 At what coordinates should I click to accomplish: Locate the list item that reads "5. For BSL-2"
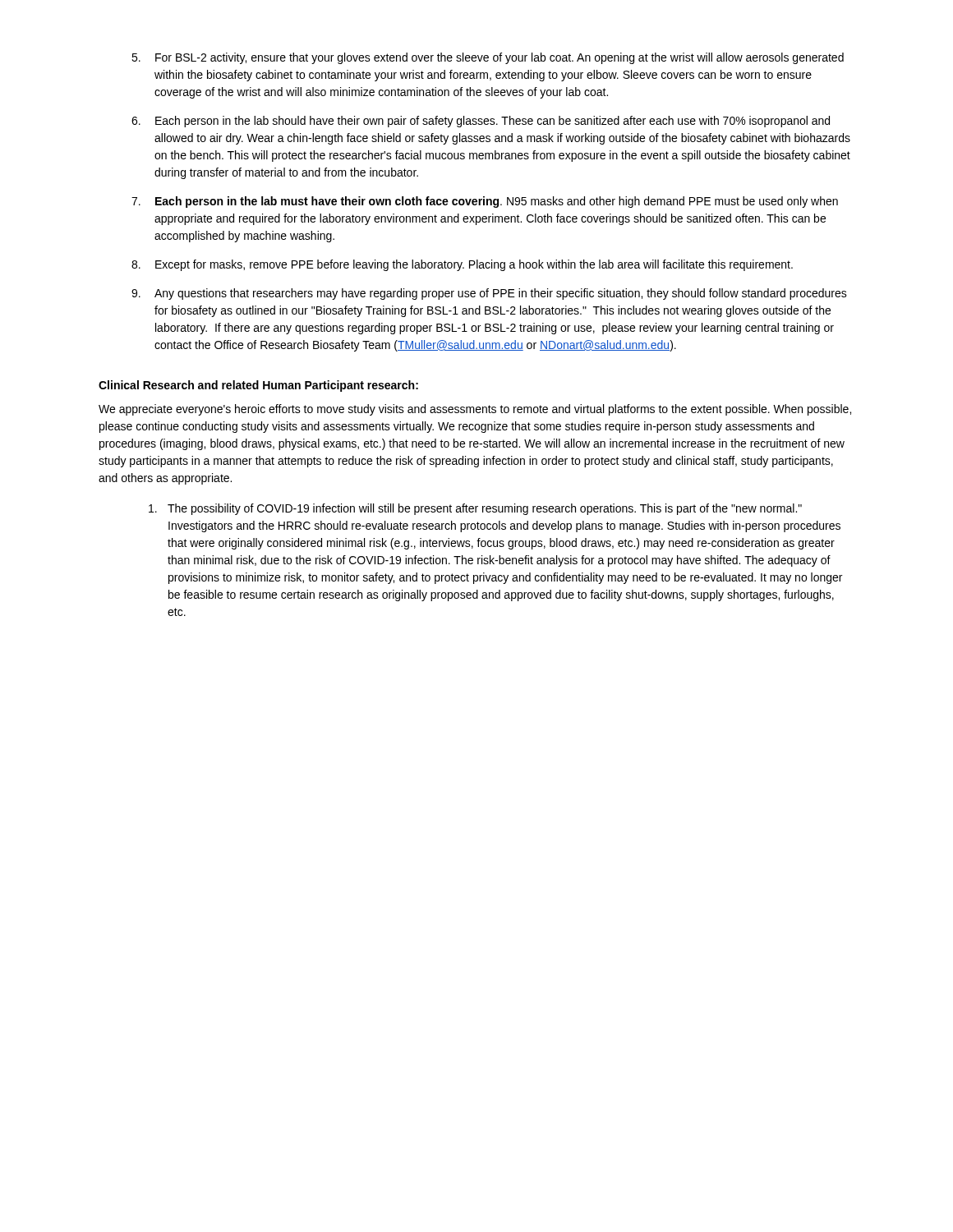click(493, 75)
